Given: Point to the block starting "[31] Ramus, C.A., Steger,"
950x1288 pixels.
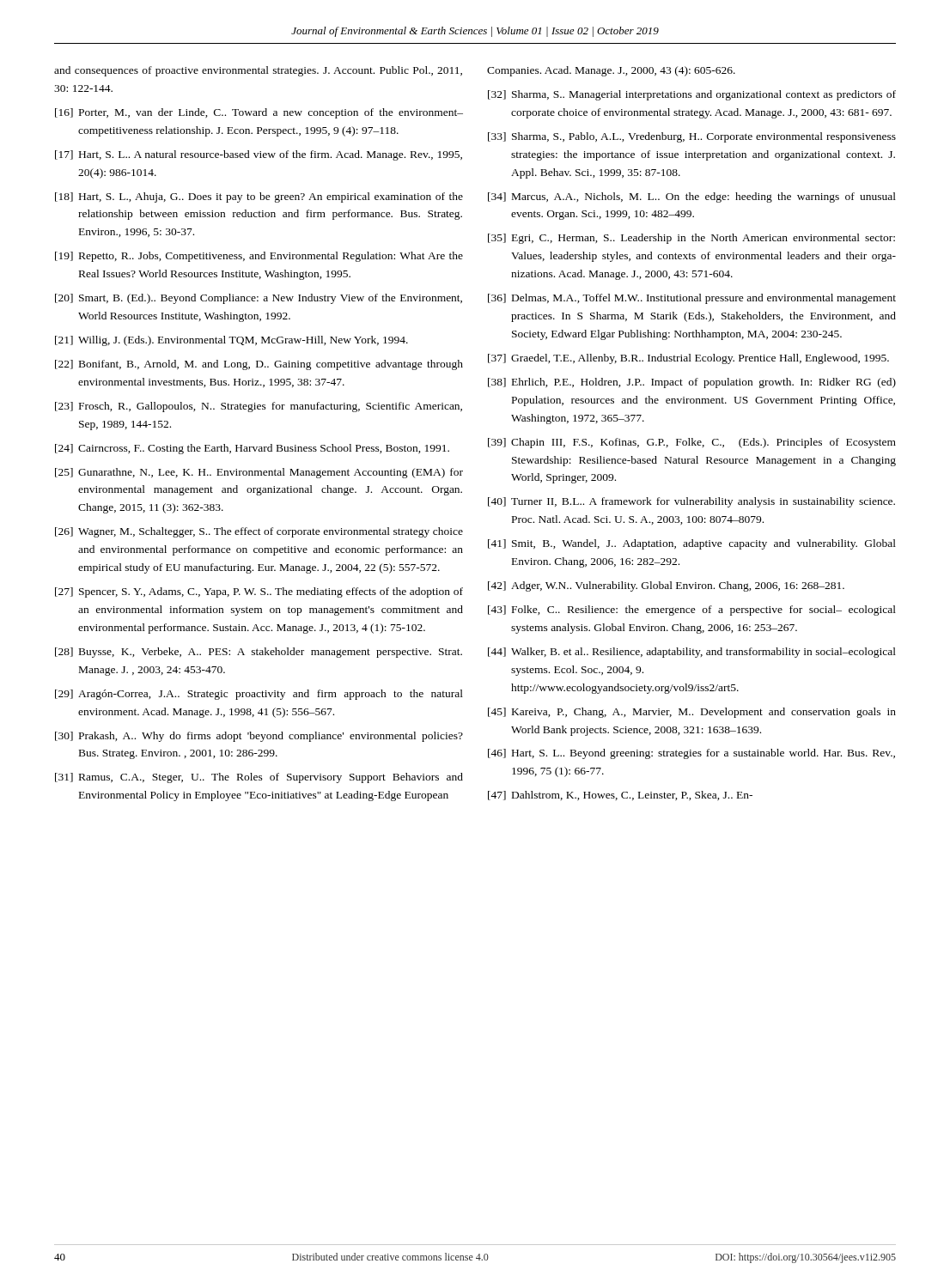Looking at the screenshot, I should click(x=259, y=787).
